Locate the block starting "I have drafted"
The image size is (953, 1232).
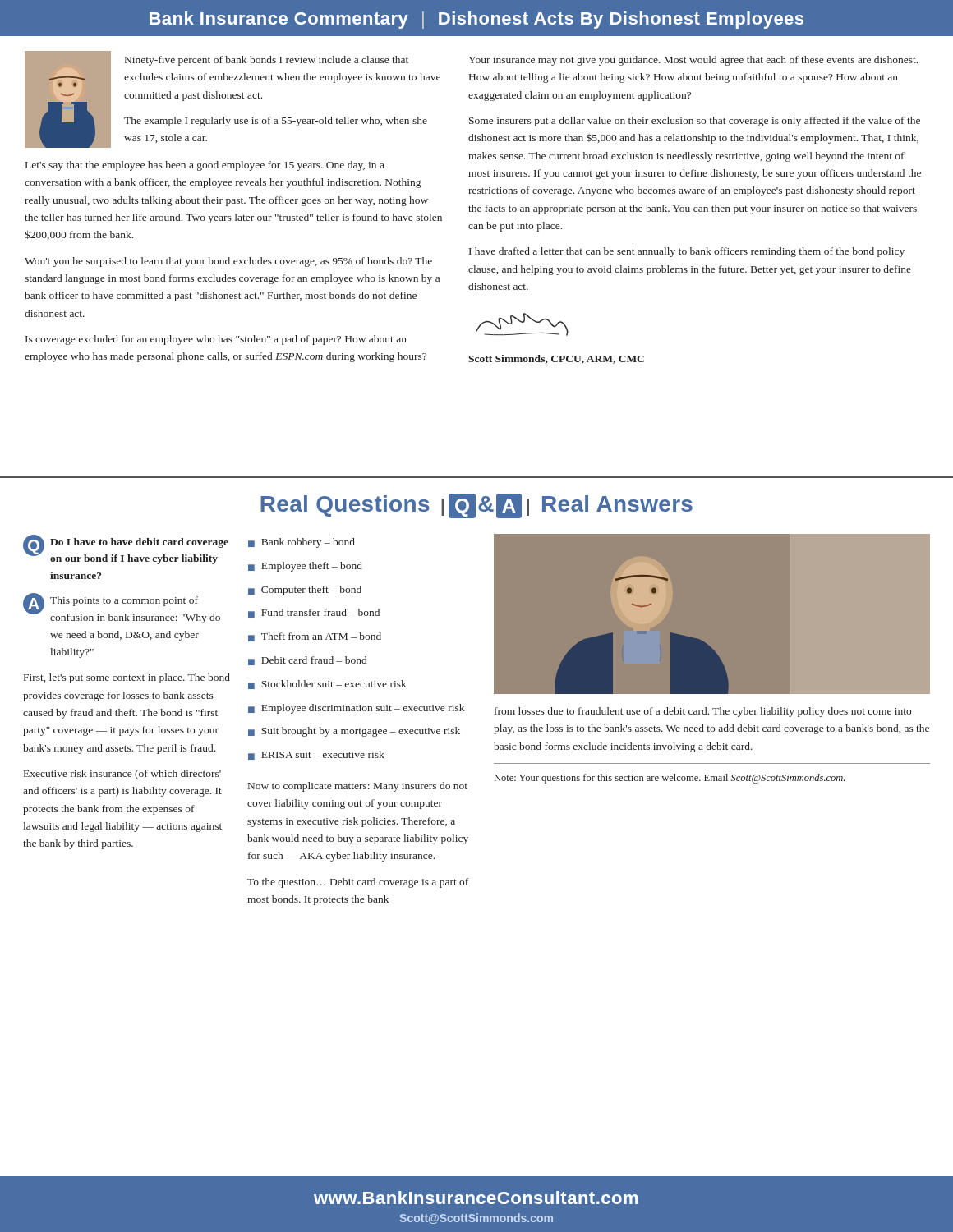[x=690, y=269]
